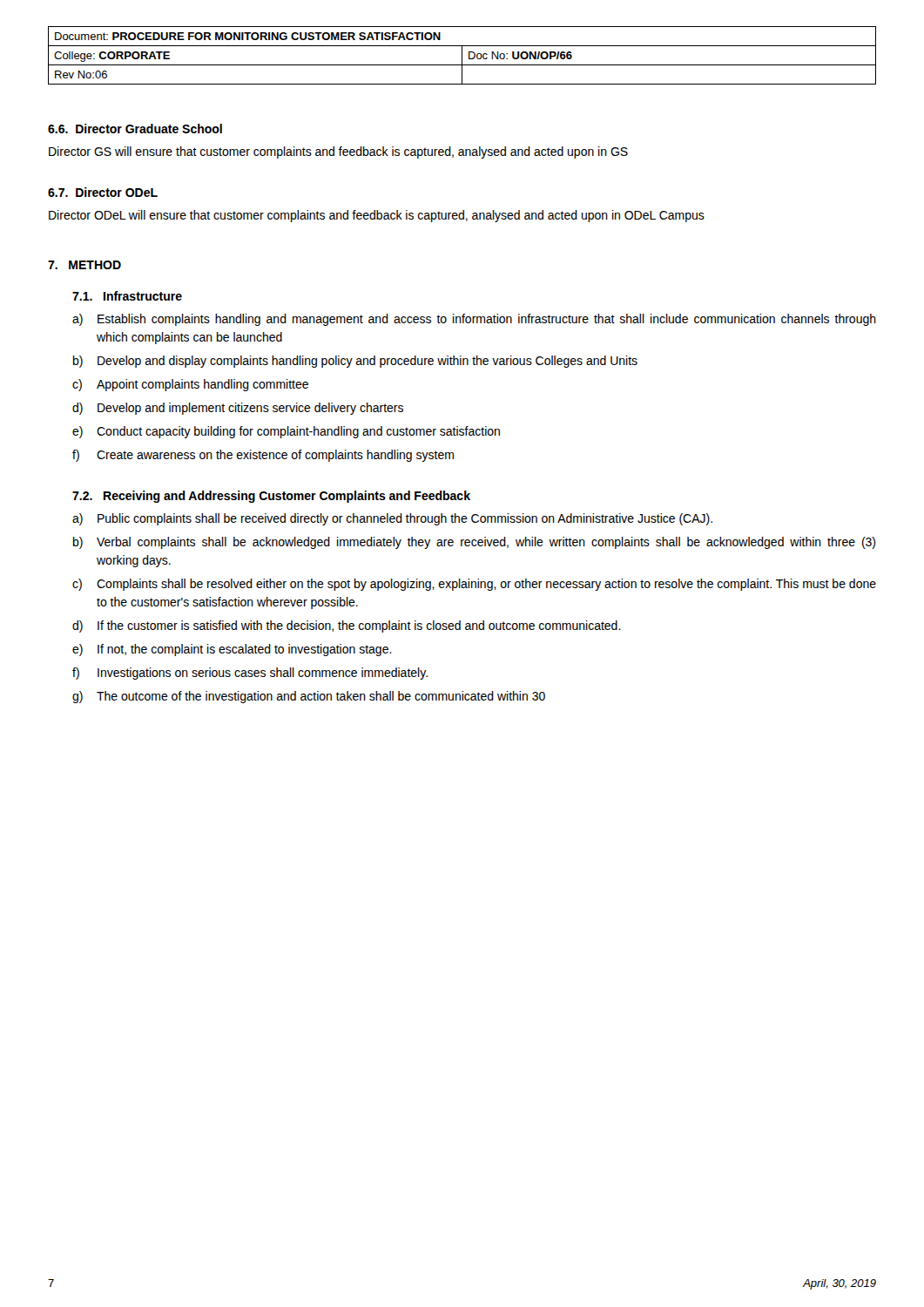Locate the list item that says "d) Develop and implement citizens service delivery charters"
Image resolution: width=924 pixels, height=1307 pixels.
(x=238, y=409)
